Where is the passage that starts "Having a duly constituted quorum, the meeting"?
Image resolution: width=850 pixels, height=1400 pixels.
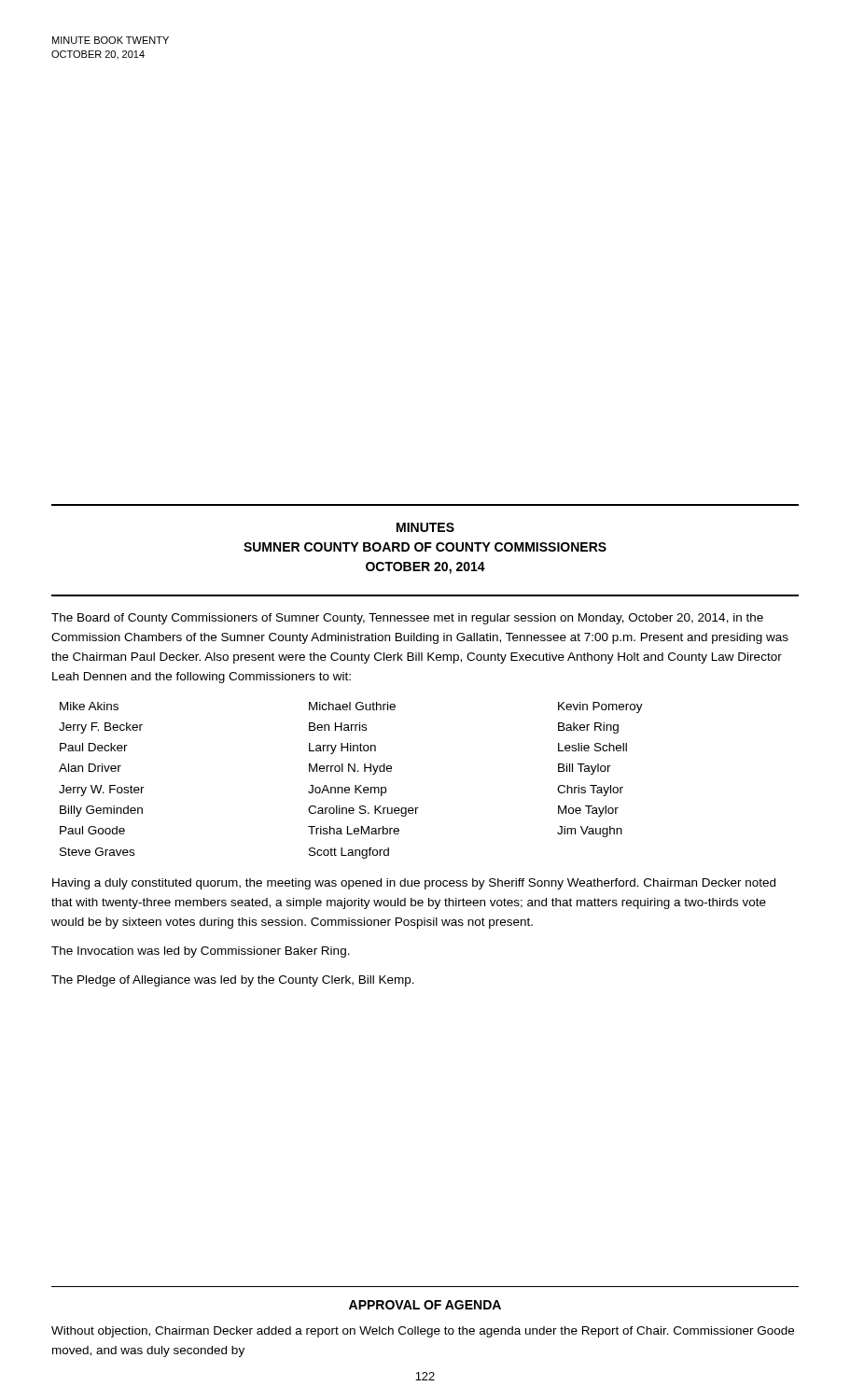click(425, 903)
